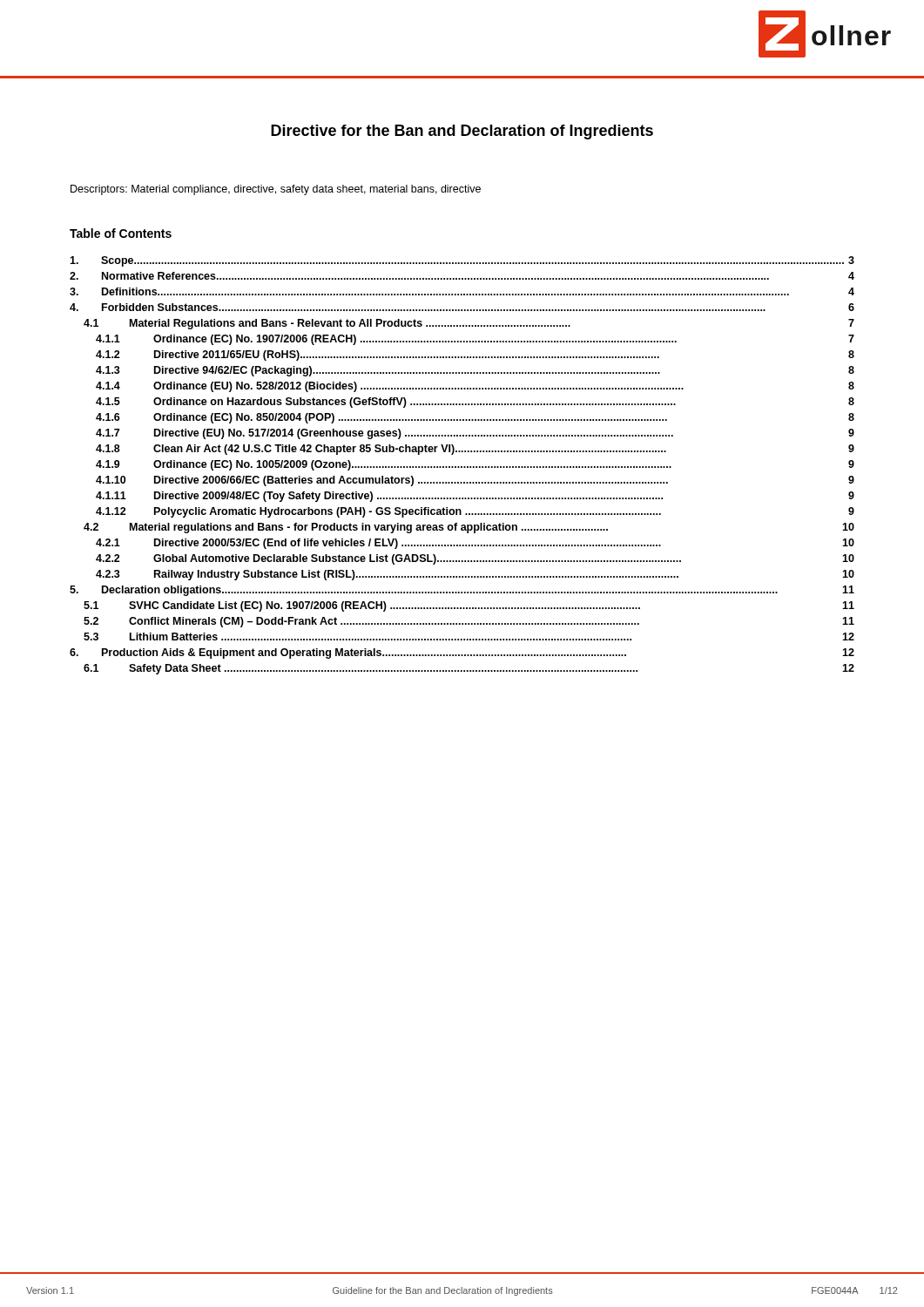Click on the list item containing "4.1.6 Ordinance (EC) No. 850/2004 (POP)"

[462, 417]
